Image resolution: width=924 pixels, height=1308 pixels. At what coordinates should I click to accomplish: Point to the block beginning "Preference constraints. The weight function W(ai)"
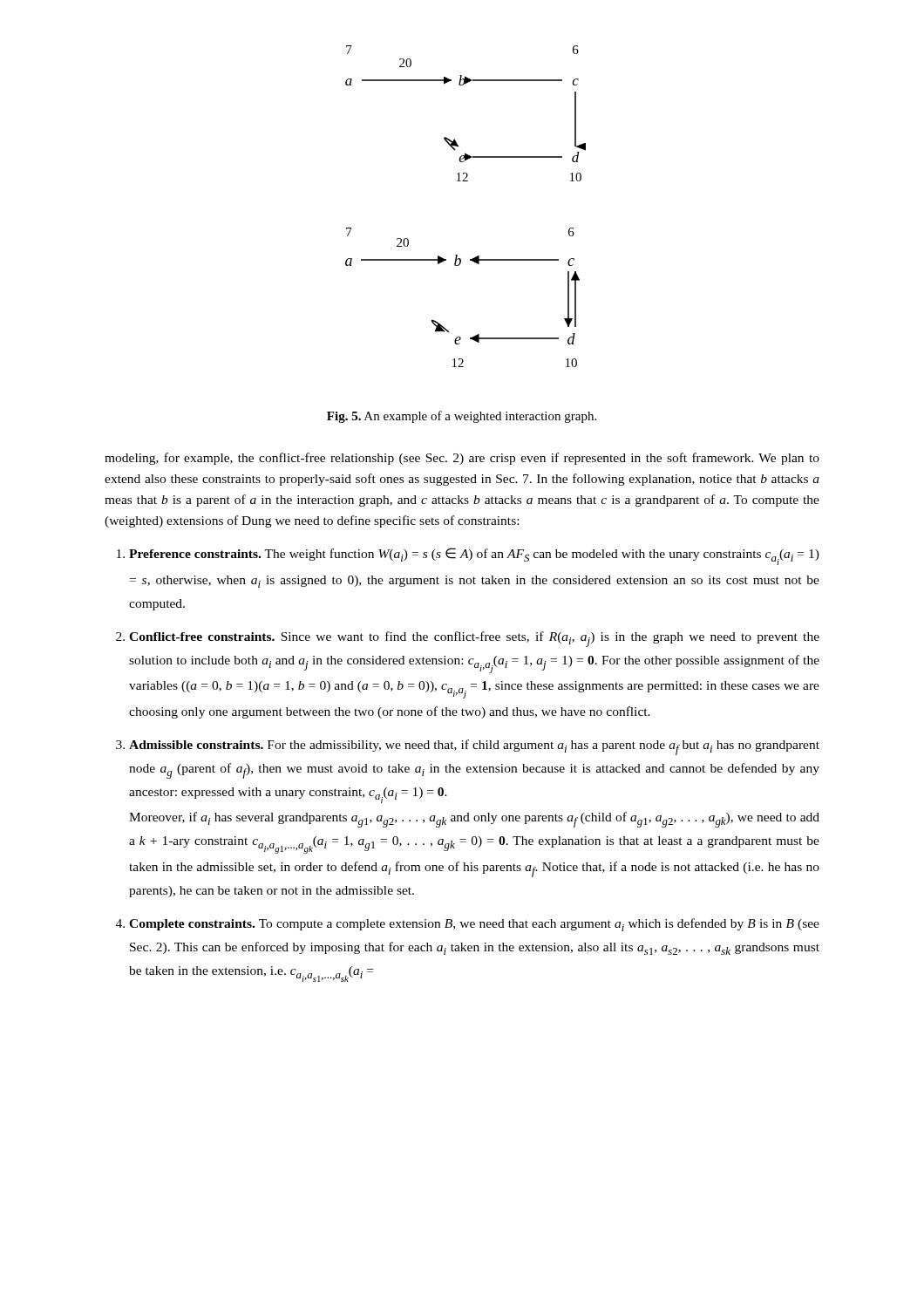[474, 578]
